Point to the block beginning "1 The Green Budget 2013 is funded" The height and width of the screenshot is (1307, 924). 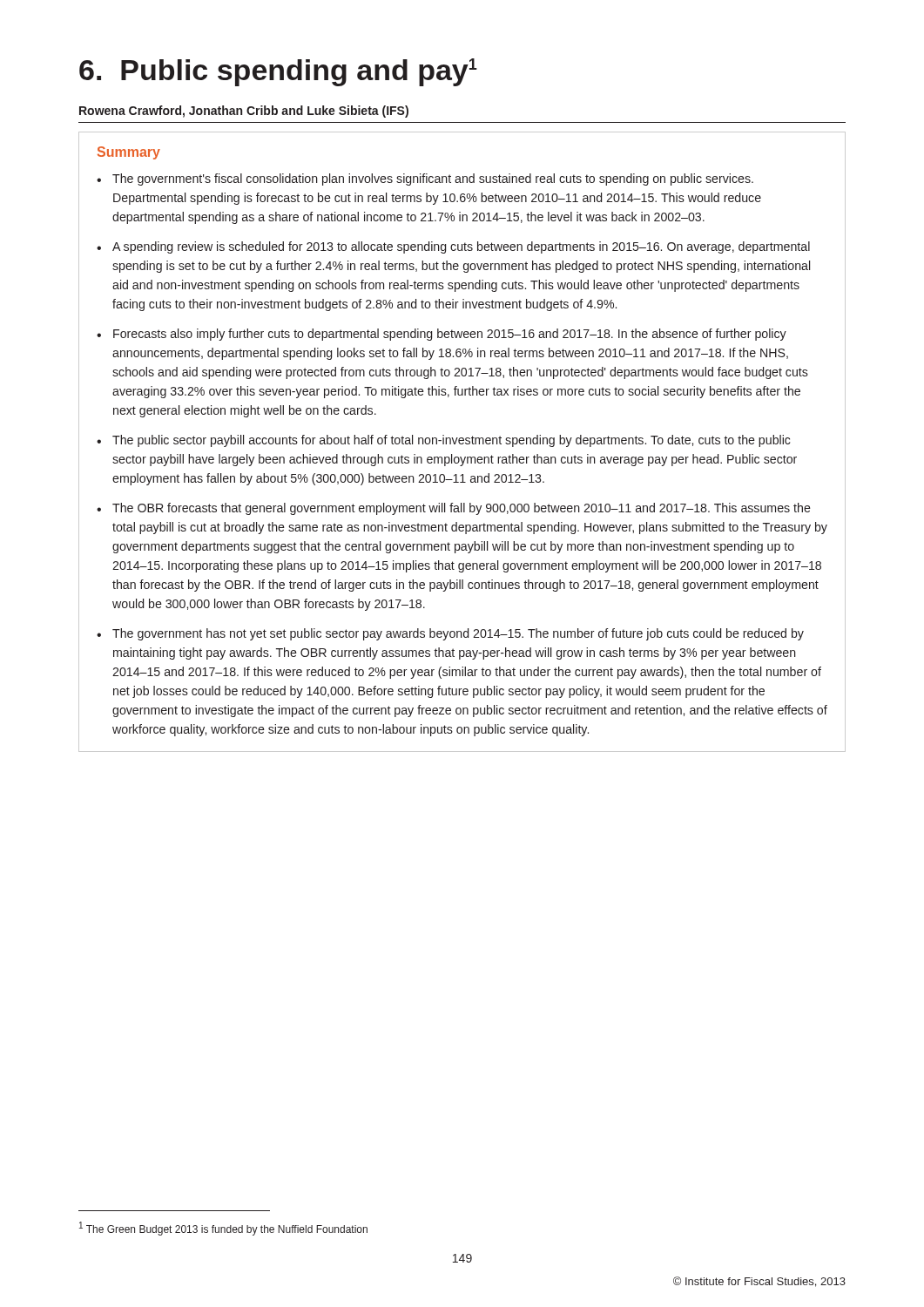pos(223,1228)
